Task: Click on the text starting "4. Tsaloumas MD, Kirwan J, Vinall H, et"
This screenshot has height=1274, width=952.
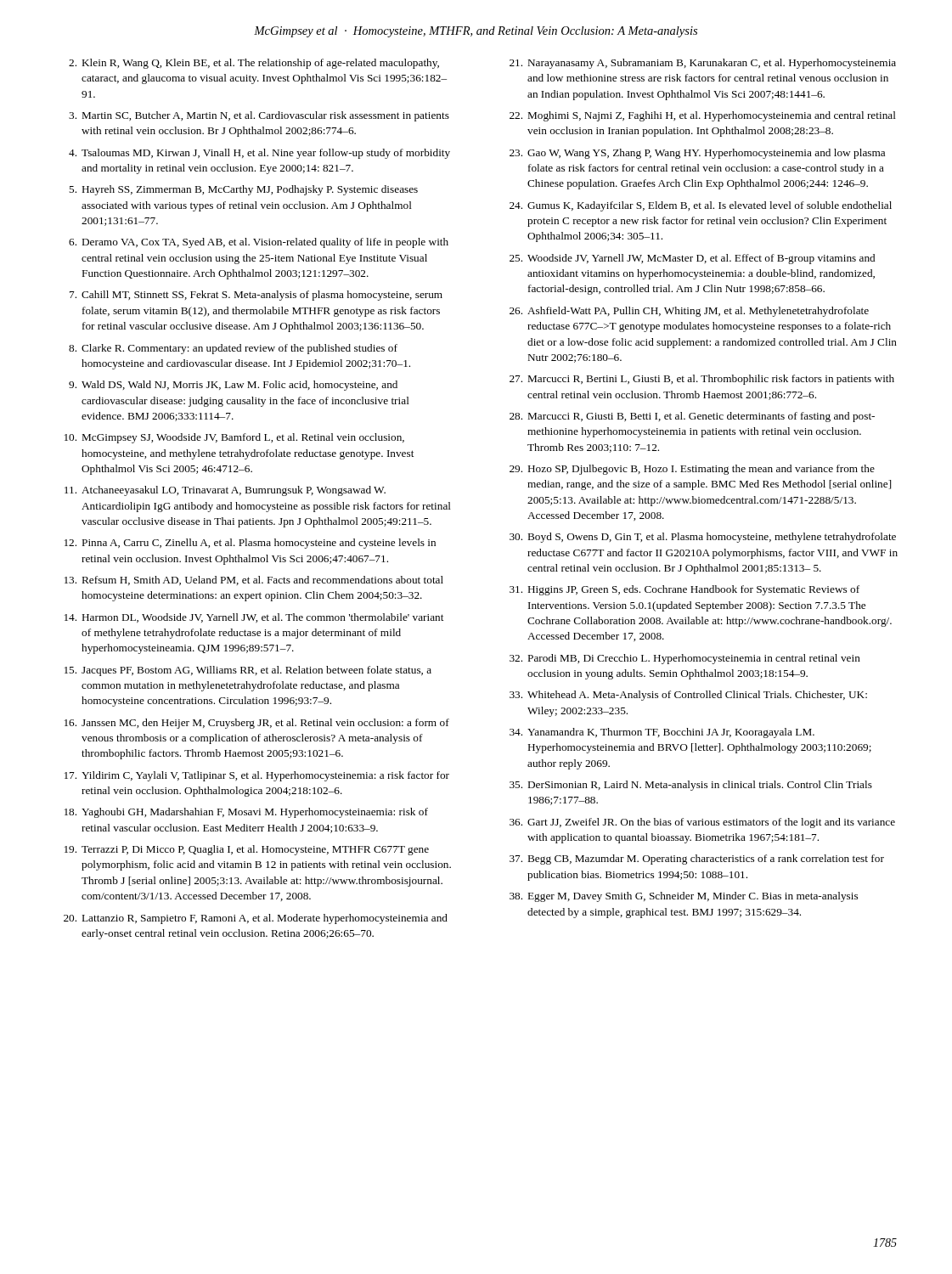Action: (x=254, y=161)
